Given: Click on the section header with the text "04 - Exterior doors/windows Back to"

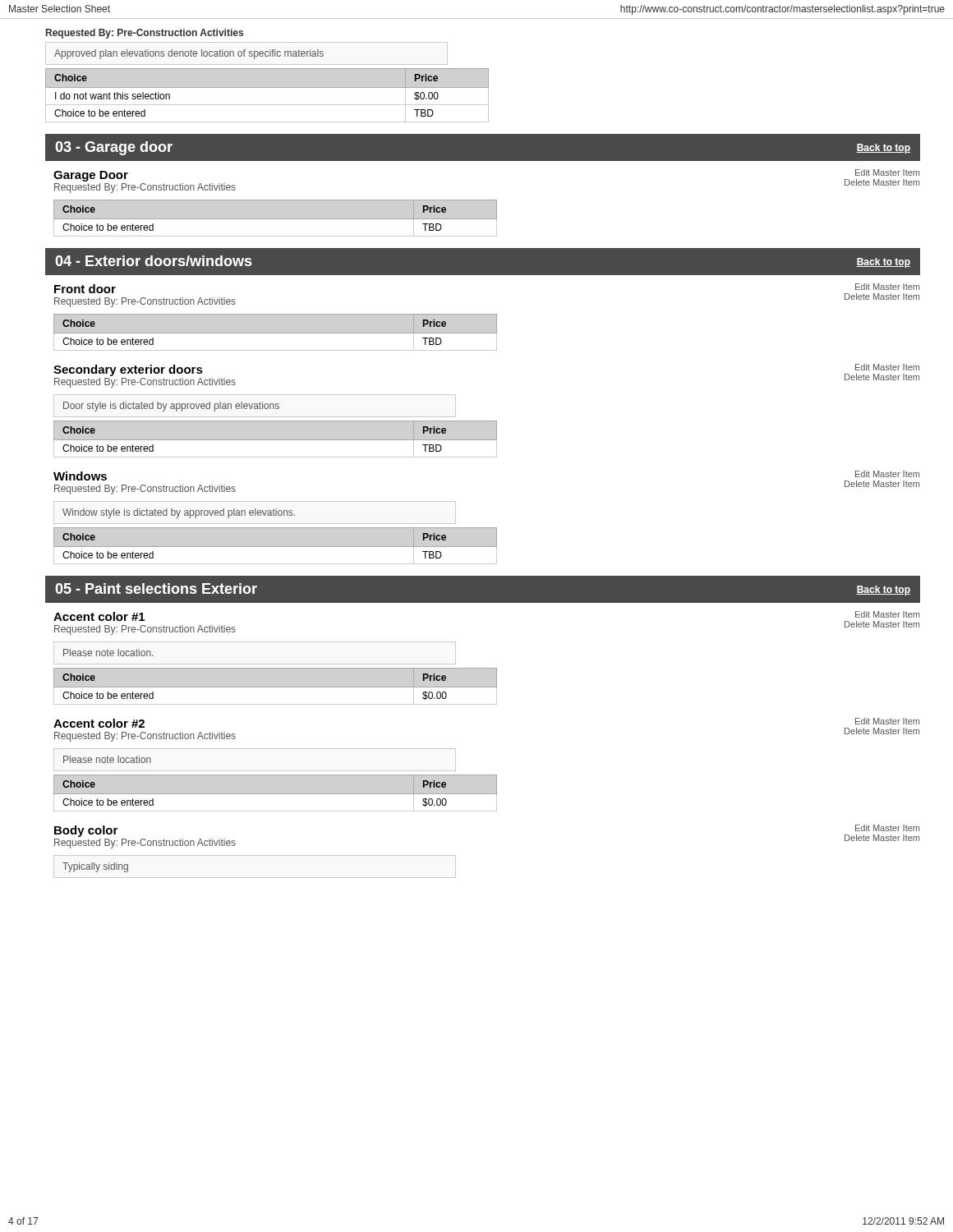Looking at the screenshot, I should 147,262.
